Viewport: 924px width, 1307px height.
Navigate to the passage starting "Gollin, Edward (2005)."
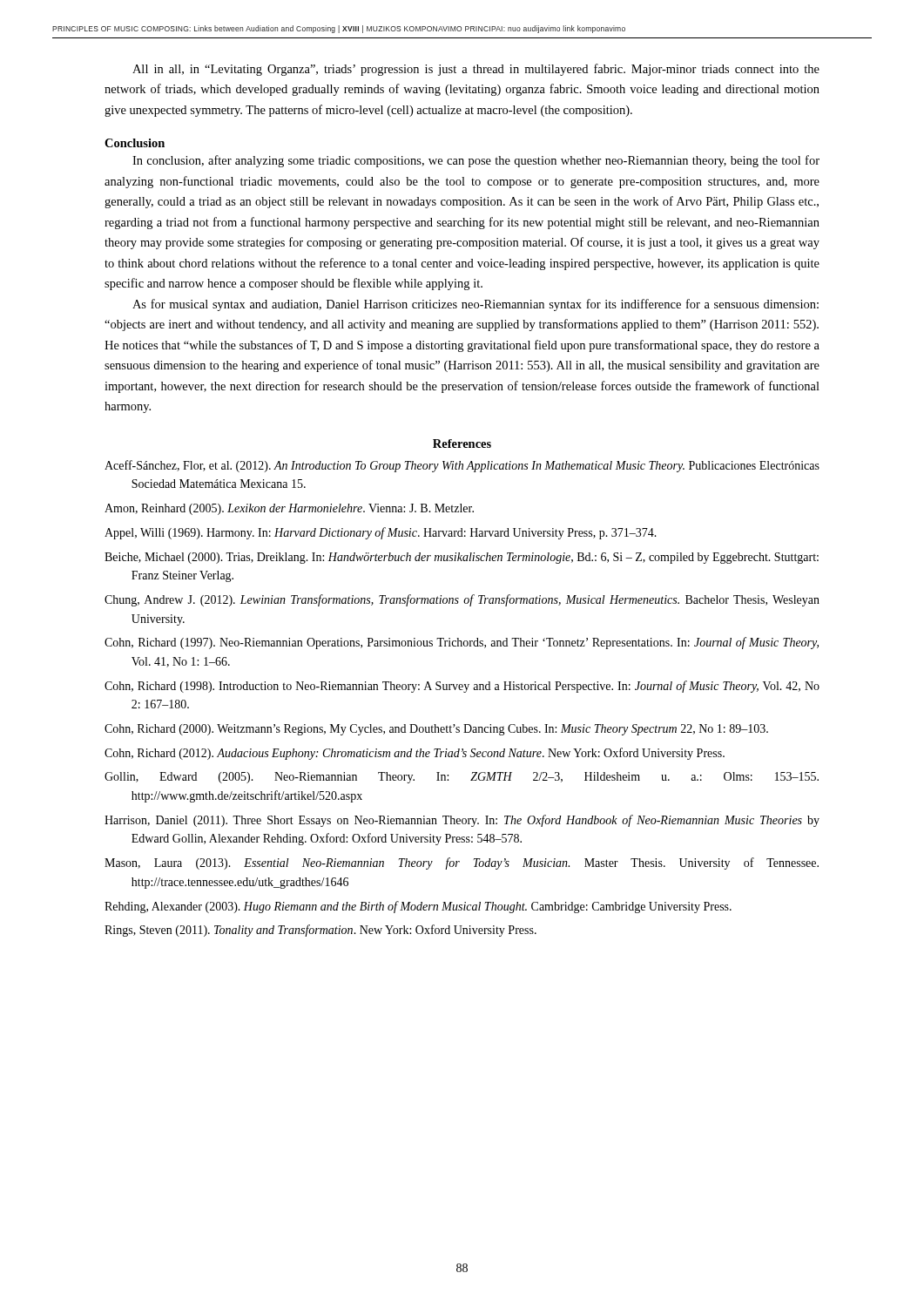click(x=462, y=787)
